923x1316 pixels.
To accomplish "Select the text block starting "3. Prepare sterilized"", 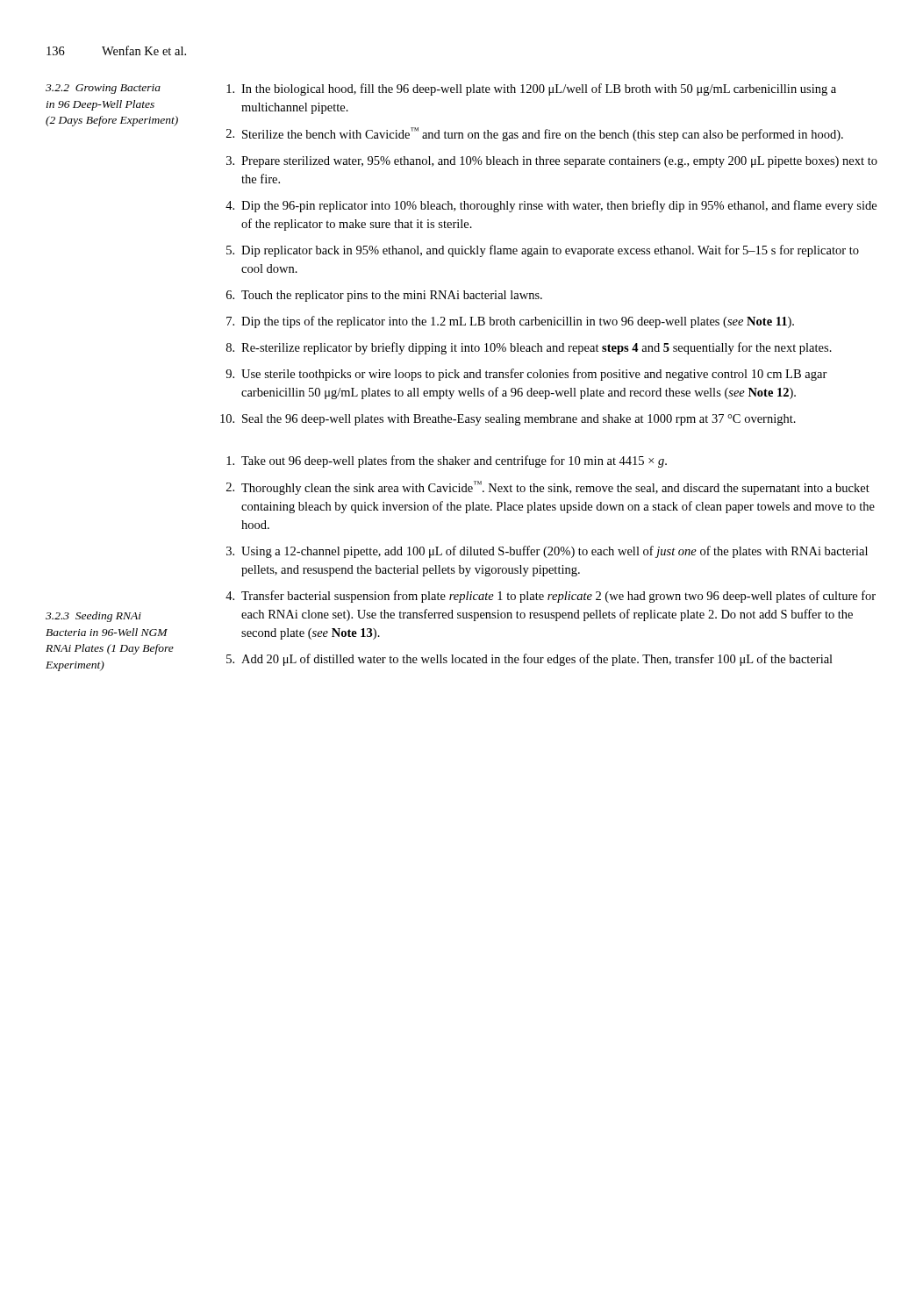I will [x=544, y=170].
